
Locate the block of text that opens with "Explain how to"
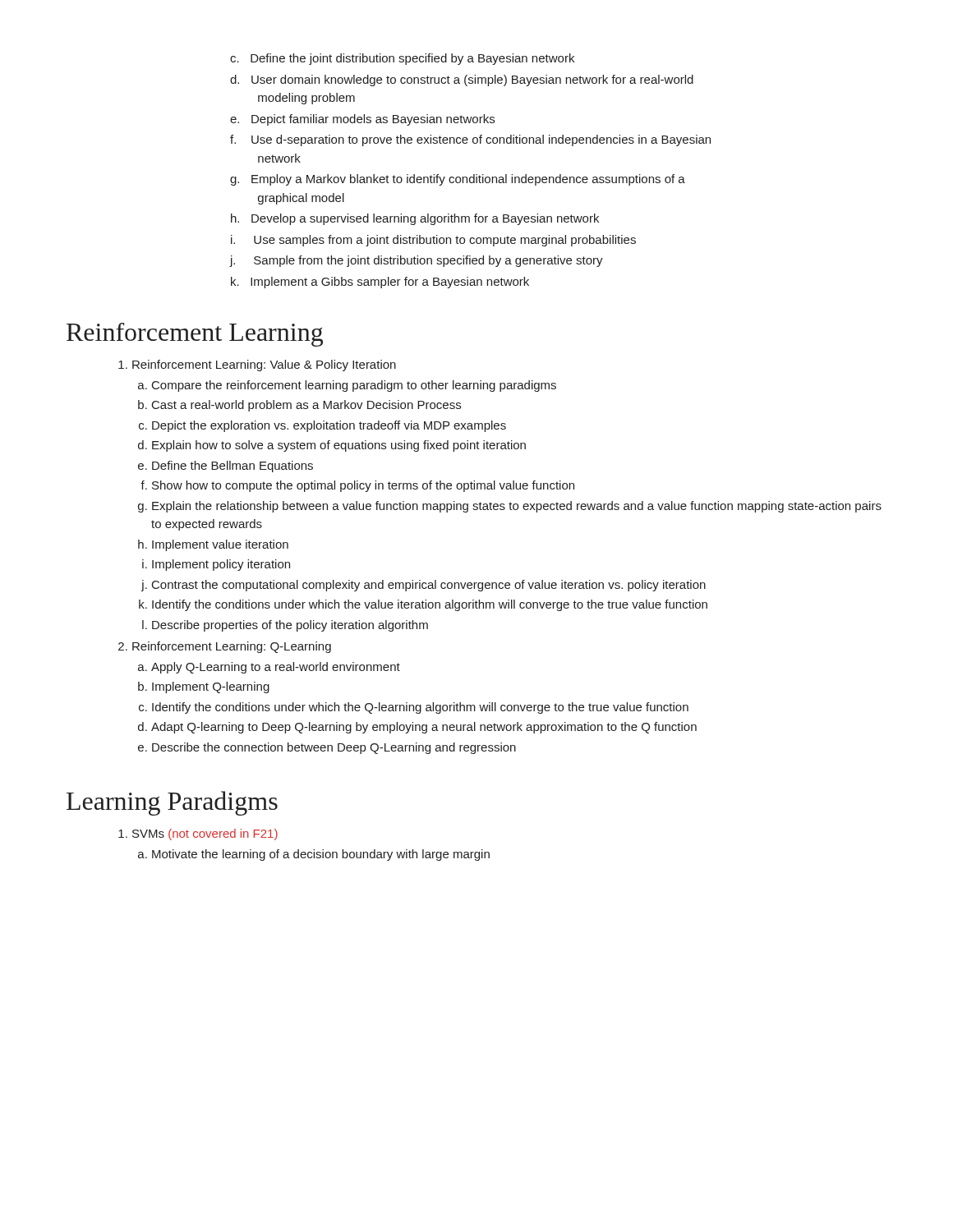pos(339,445)
